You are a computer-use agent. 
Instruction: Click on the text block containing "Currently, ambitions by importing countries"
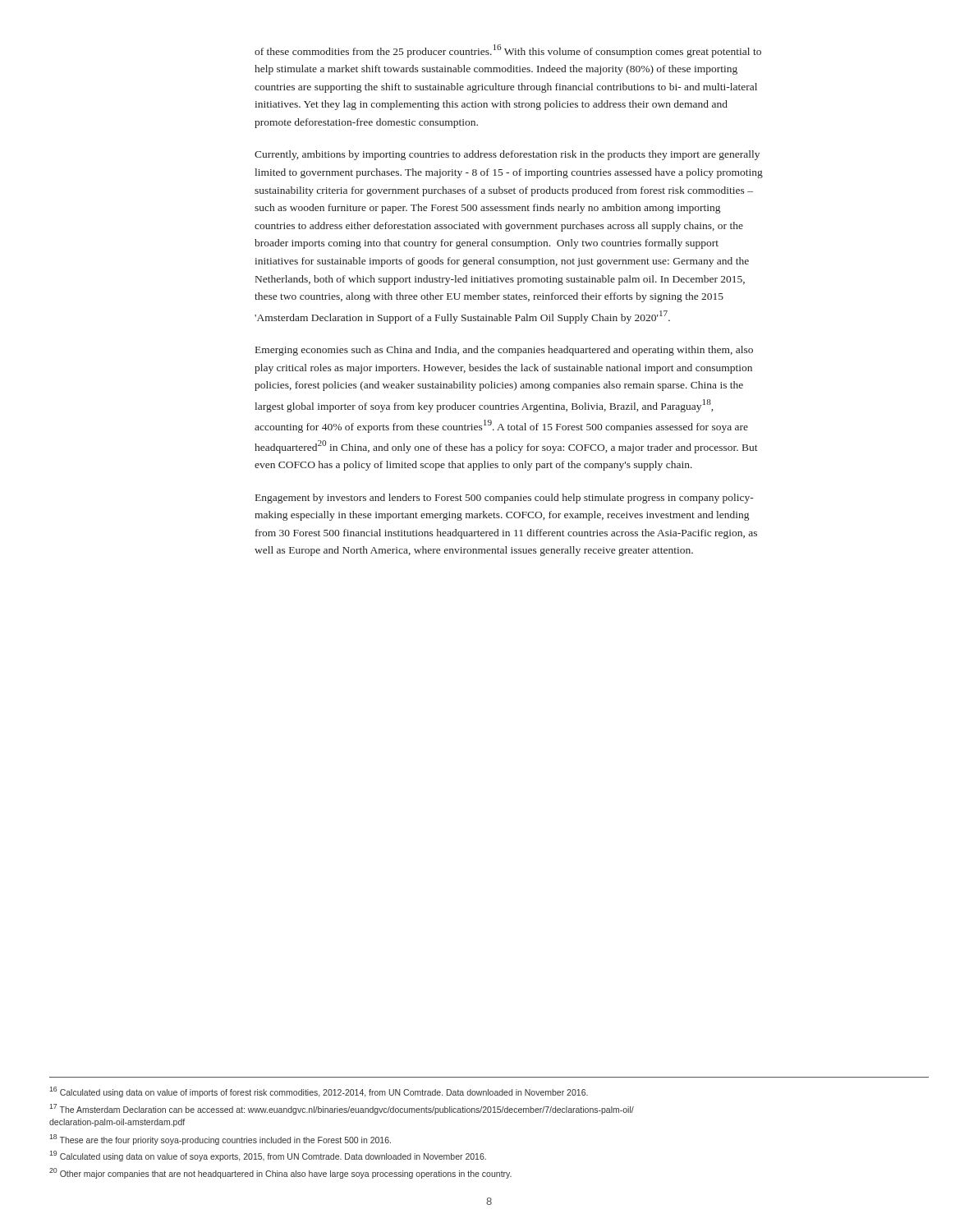coord(509,236)
